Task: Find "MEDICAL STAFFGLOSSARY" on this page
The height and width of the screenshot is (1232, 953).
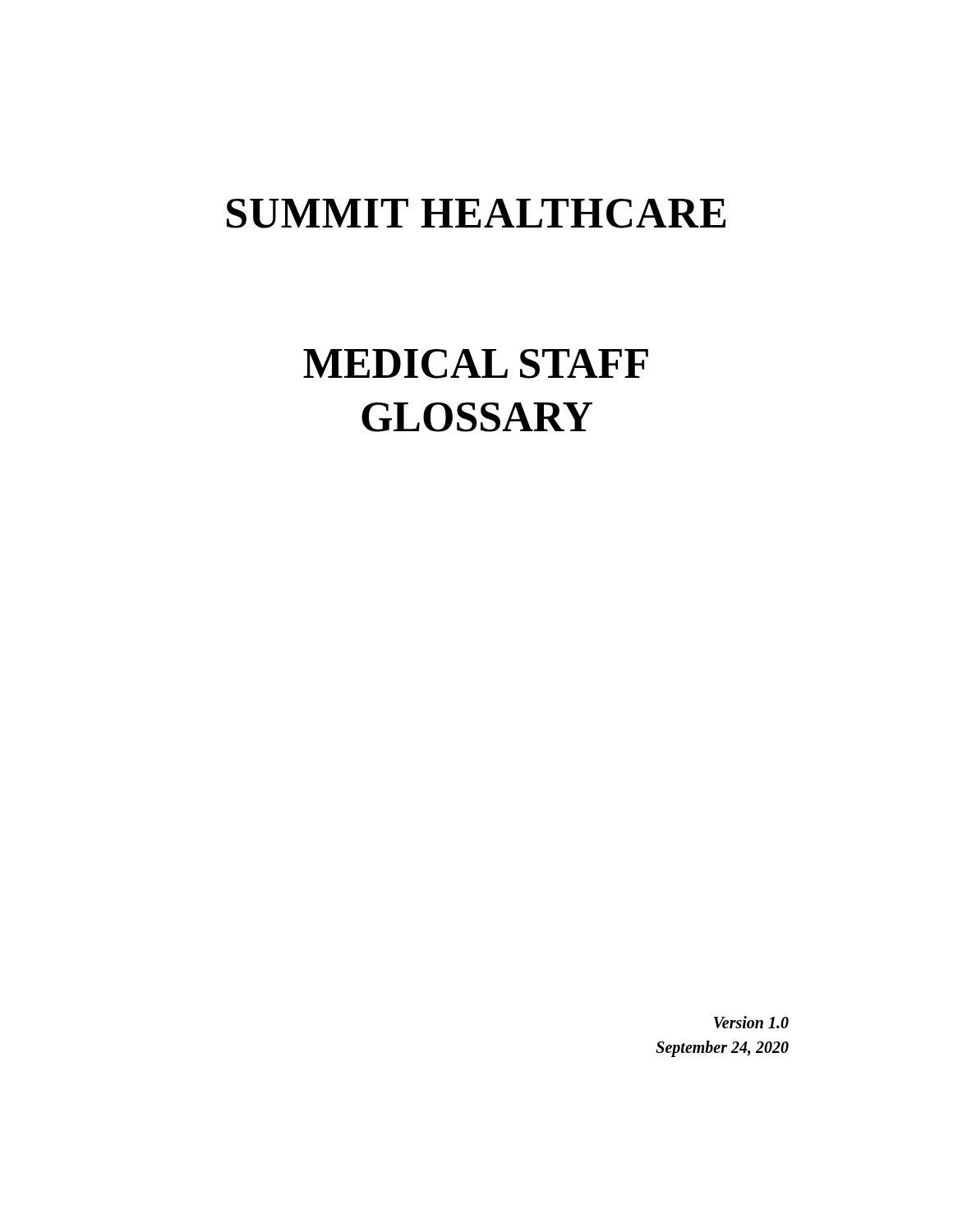Action: [476, 390]
